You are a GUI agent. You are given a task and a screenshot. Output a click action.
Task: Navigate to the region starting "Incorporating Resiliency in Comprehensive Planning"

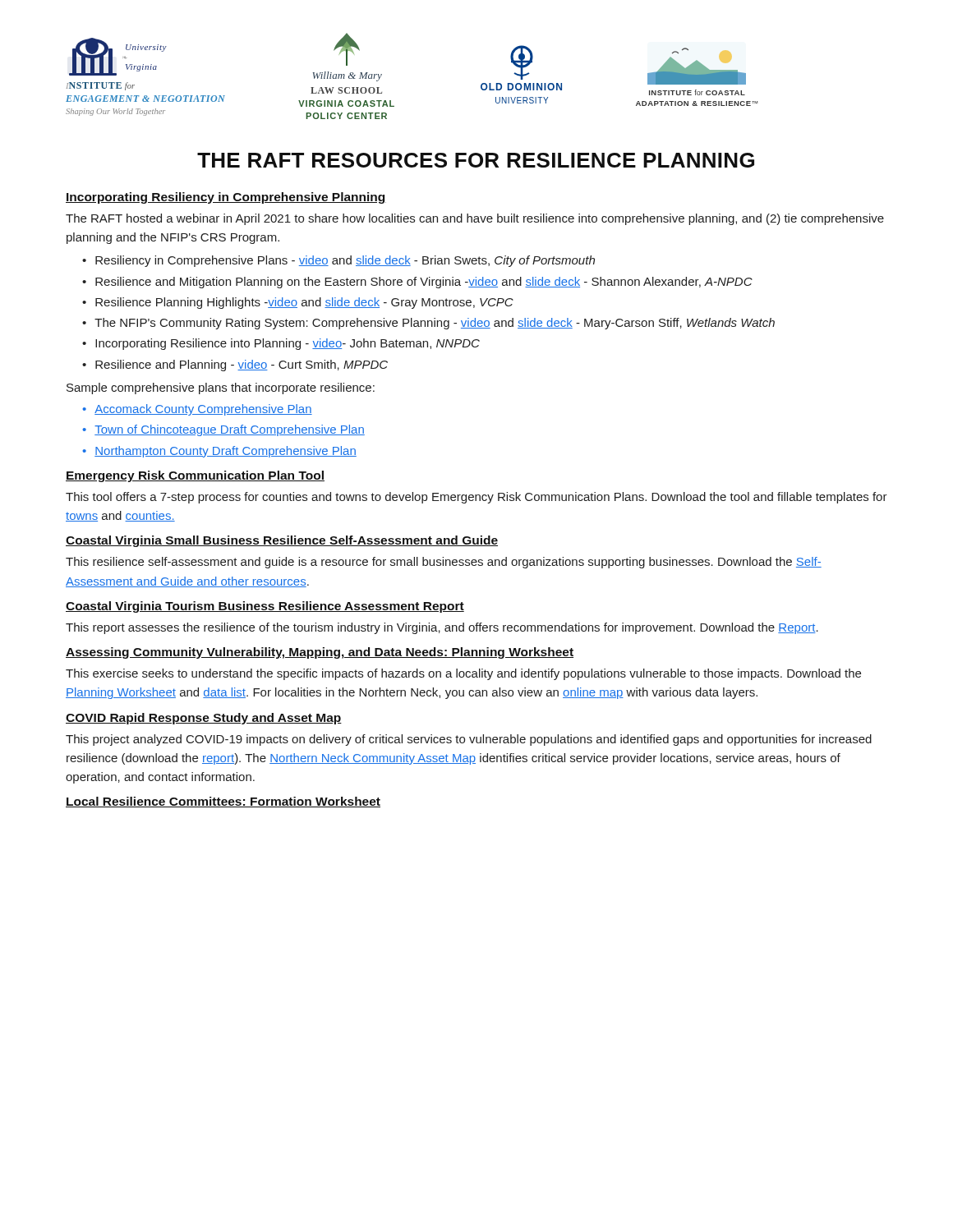[226, 197]
